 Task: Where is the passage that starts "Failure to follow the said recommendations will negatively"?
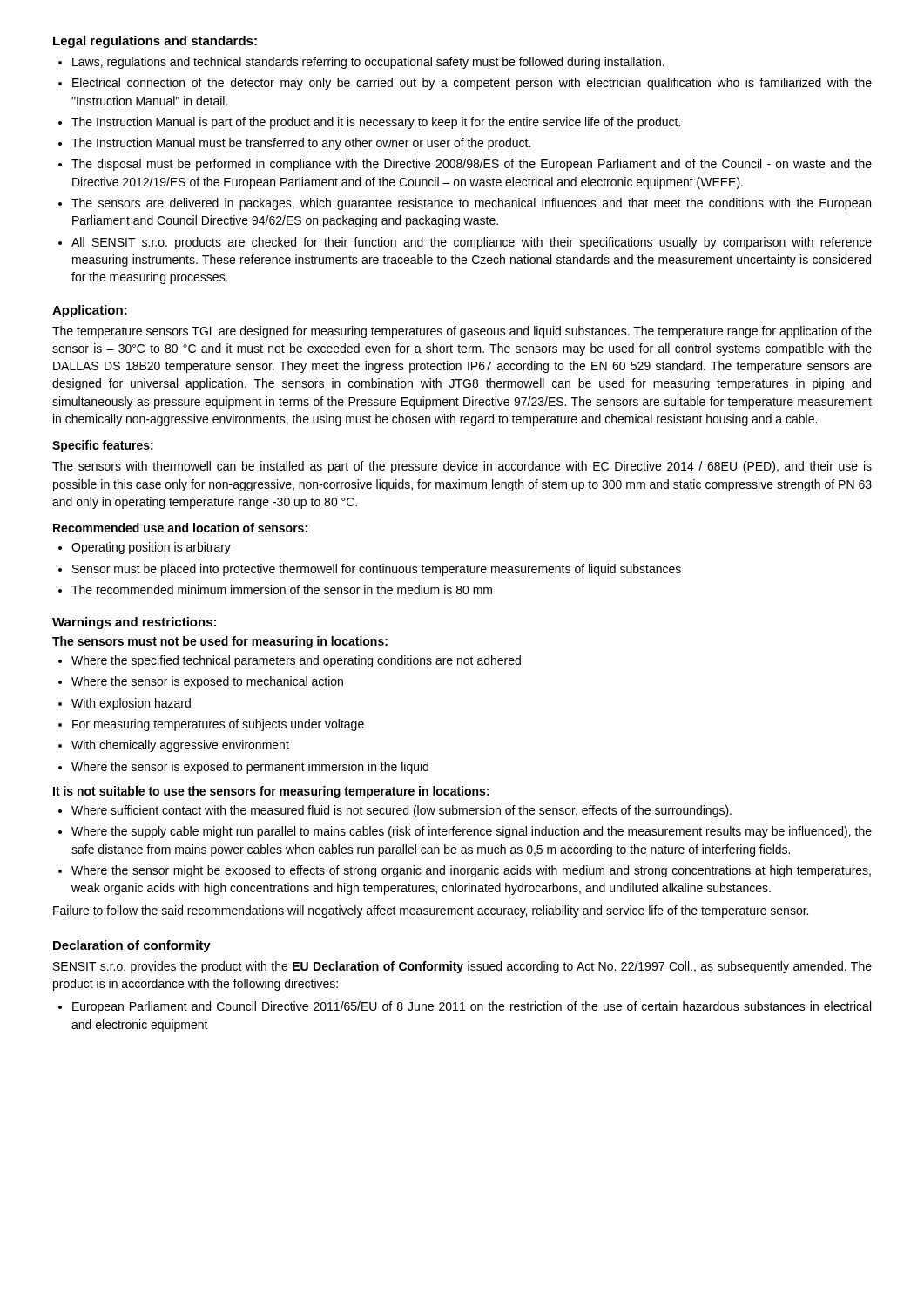[462, 911]
